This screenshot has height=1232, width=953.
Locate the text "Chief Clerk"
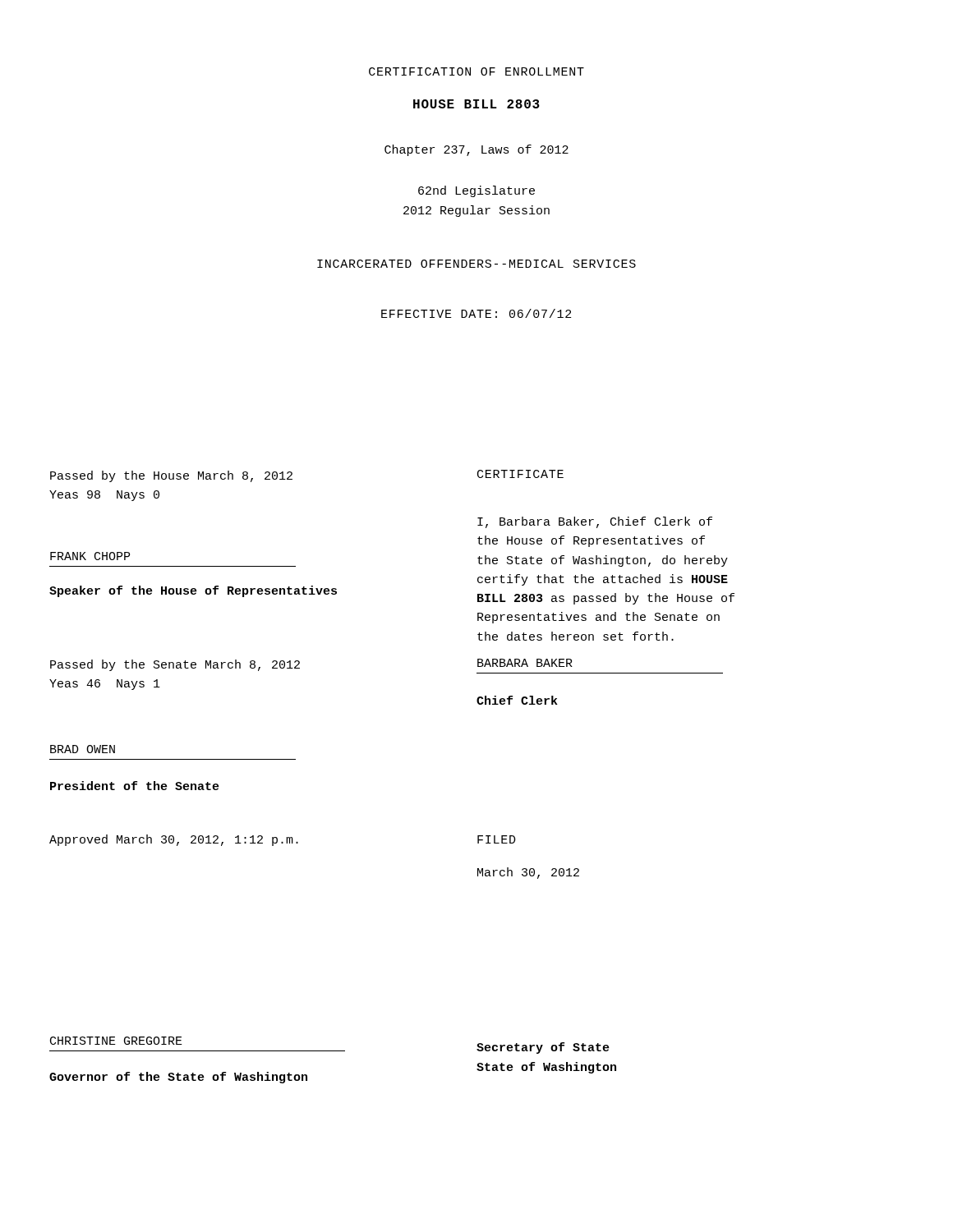click(517, 702)
